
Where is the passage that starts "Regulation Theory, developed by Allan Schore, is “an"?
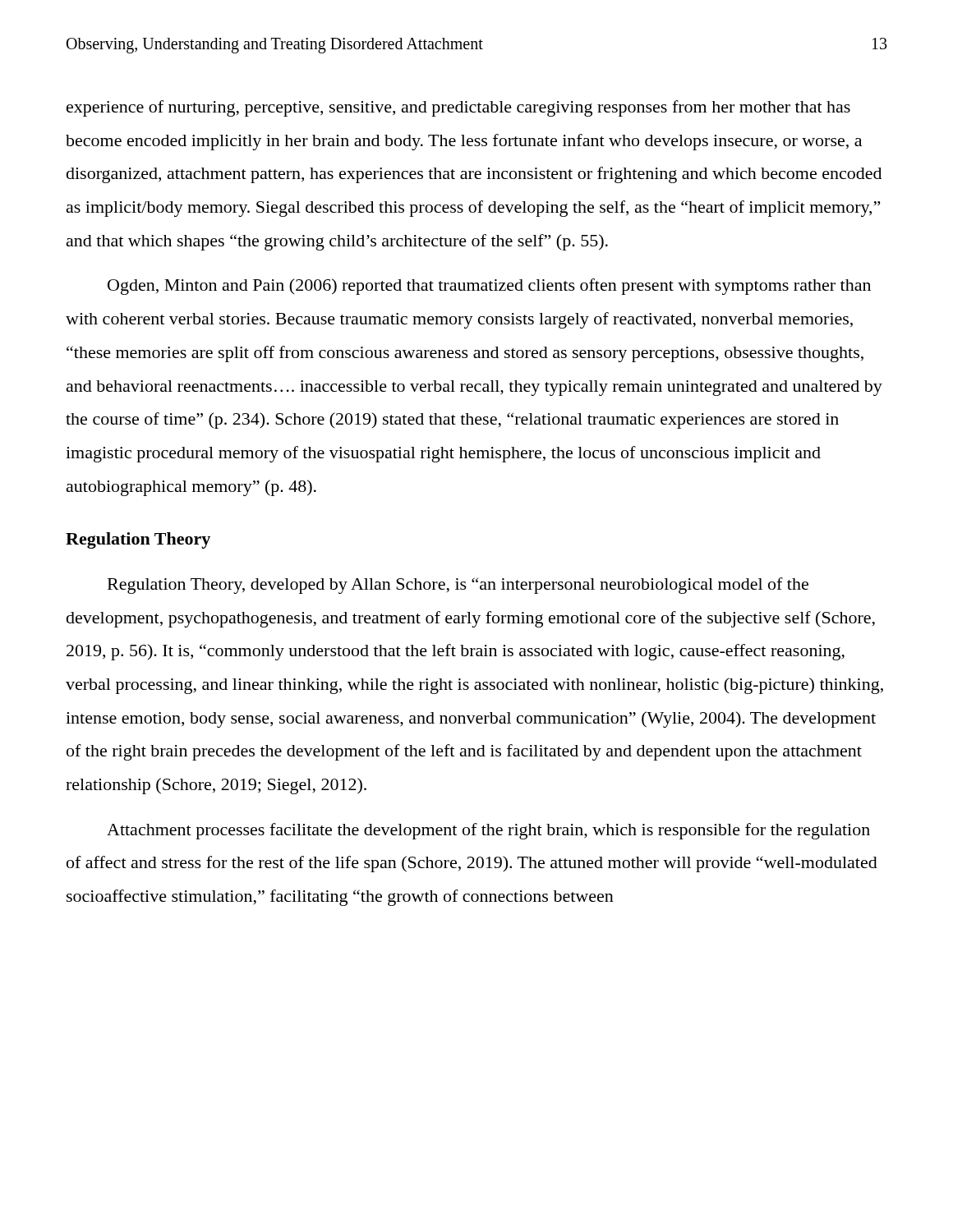click(475, 684)
